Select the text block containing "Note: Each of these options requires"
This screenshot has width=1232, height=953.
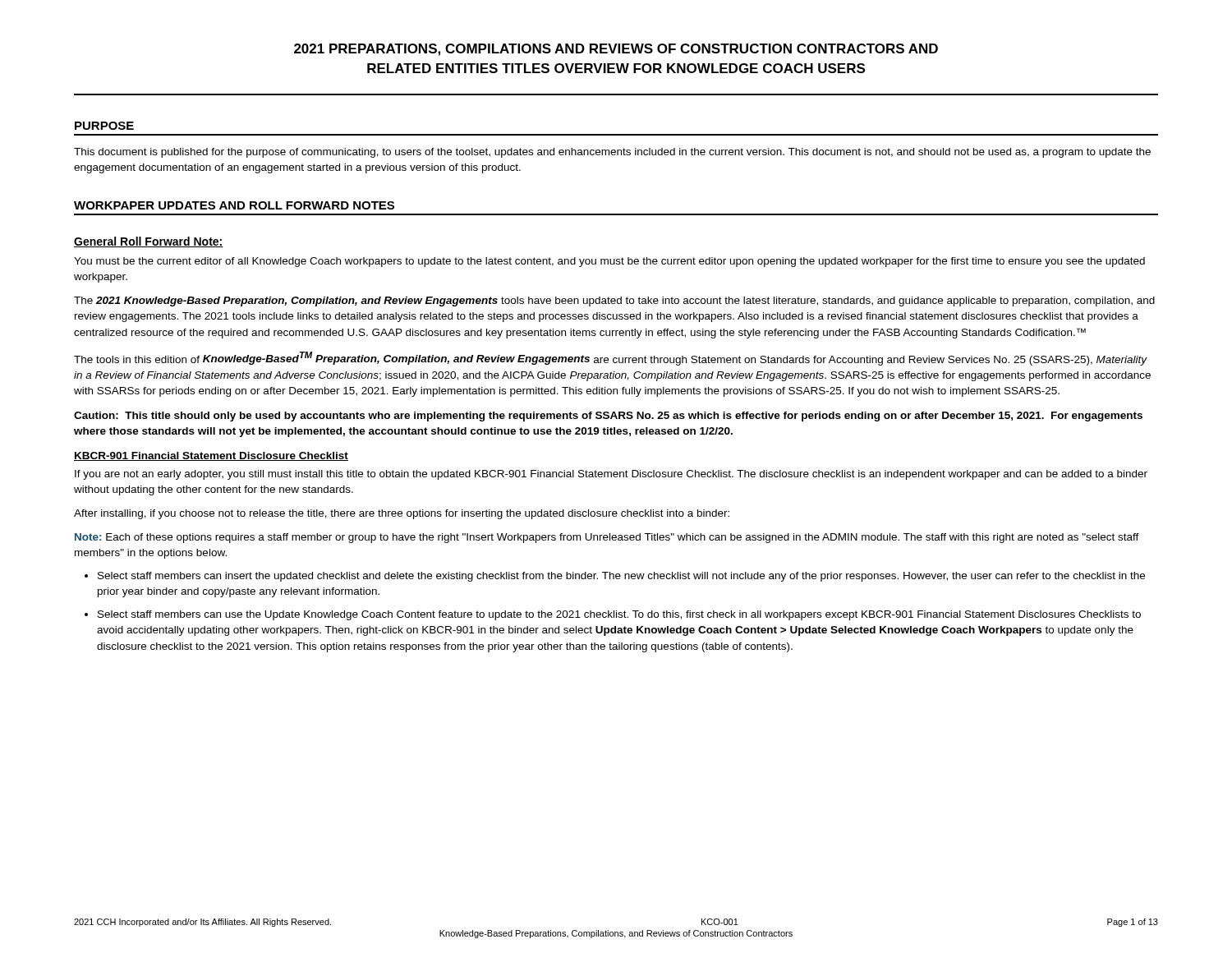(x=616, y=545)
